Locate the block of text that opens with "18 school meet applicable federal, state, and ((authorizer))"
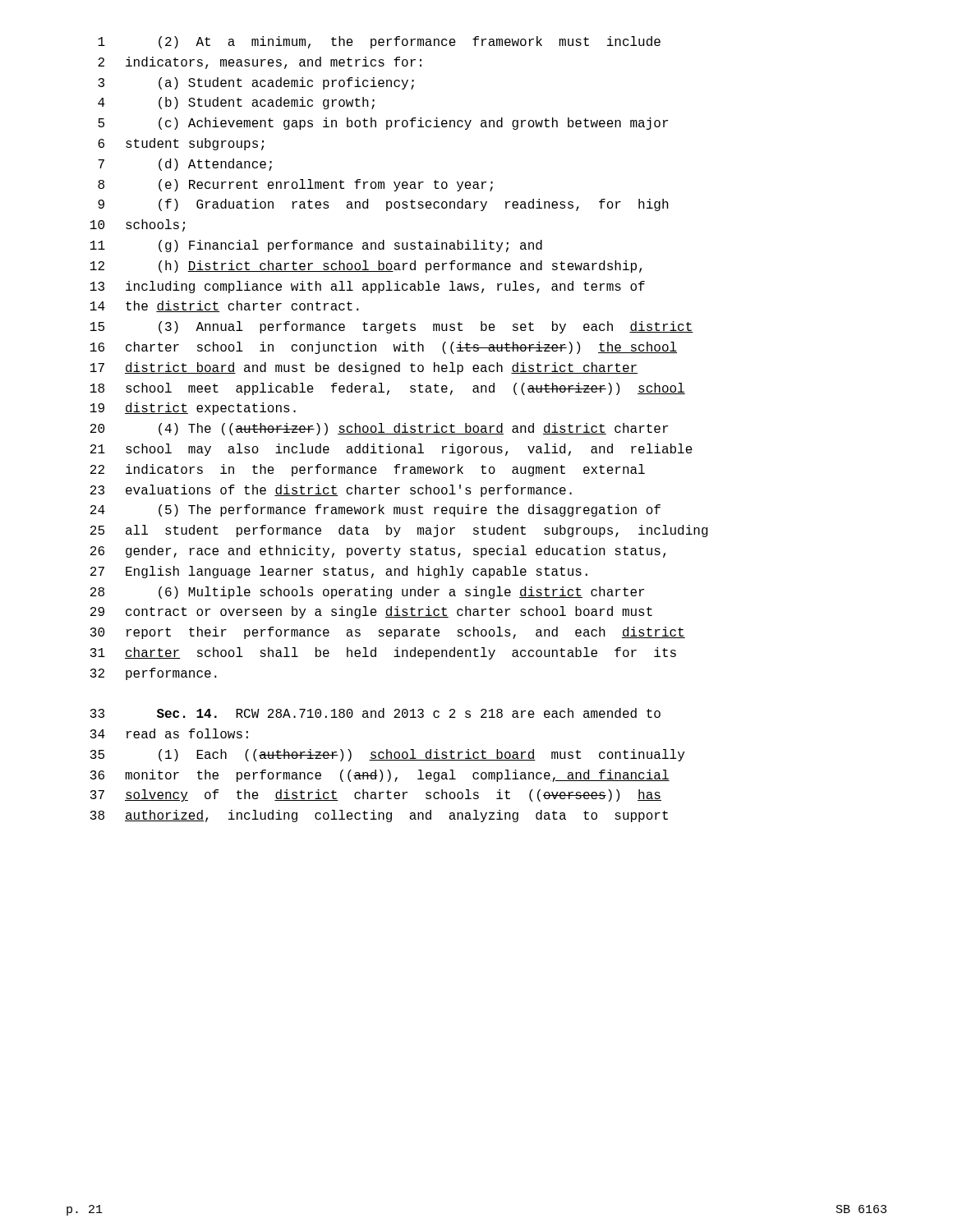Screen dimensions: 1232x953 pyautogui.click(x=476, y=389)
